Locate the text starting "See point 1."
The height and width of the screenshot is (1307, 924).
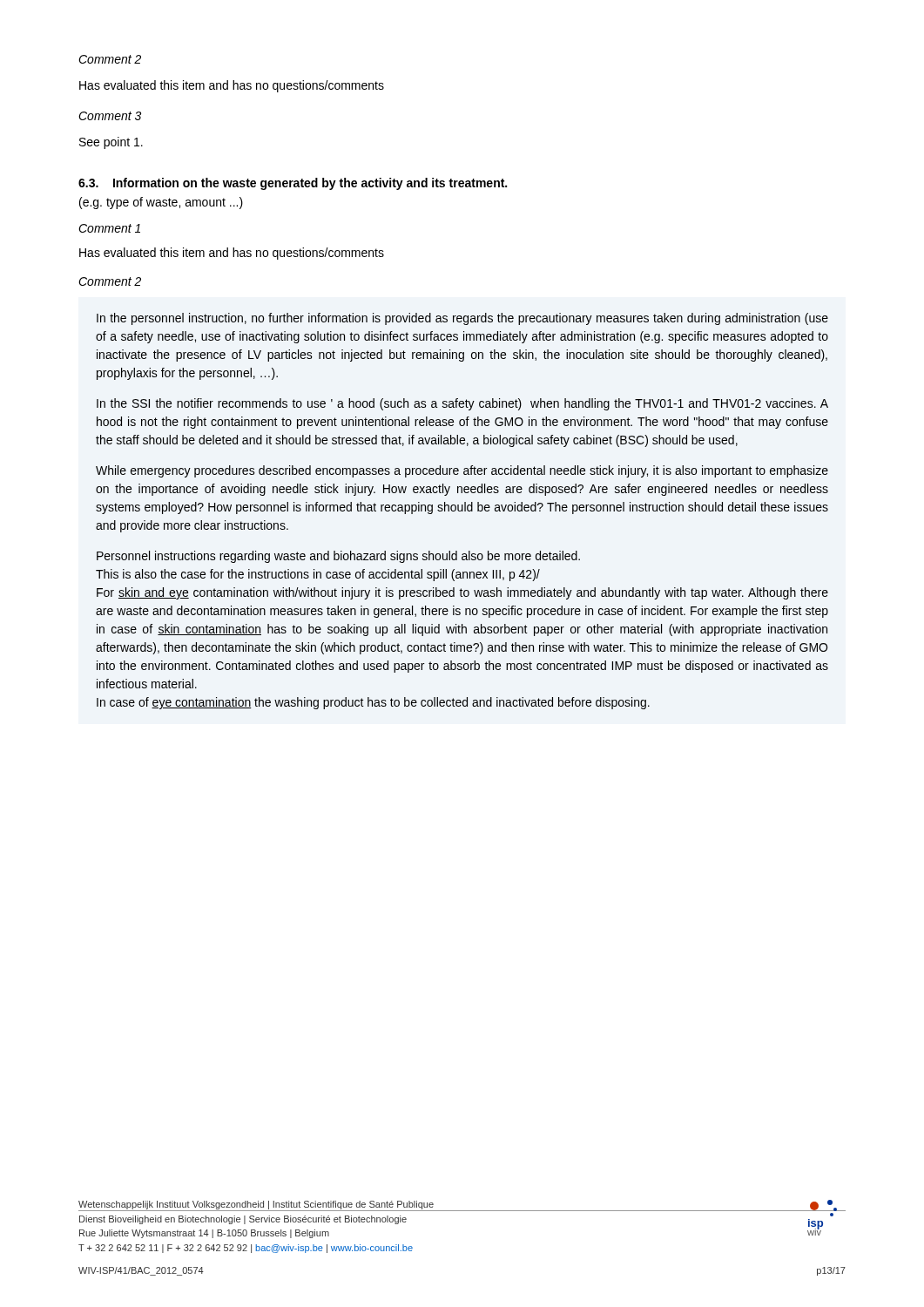coord(111,142)
